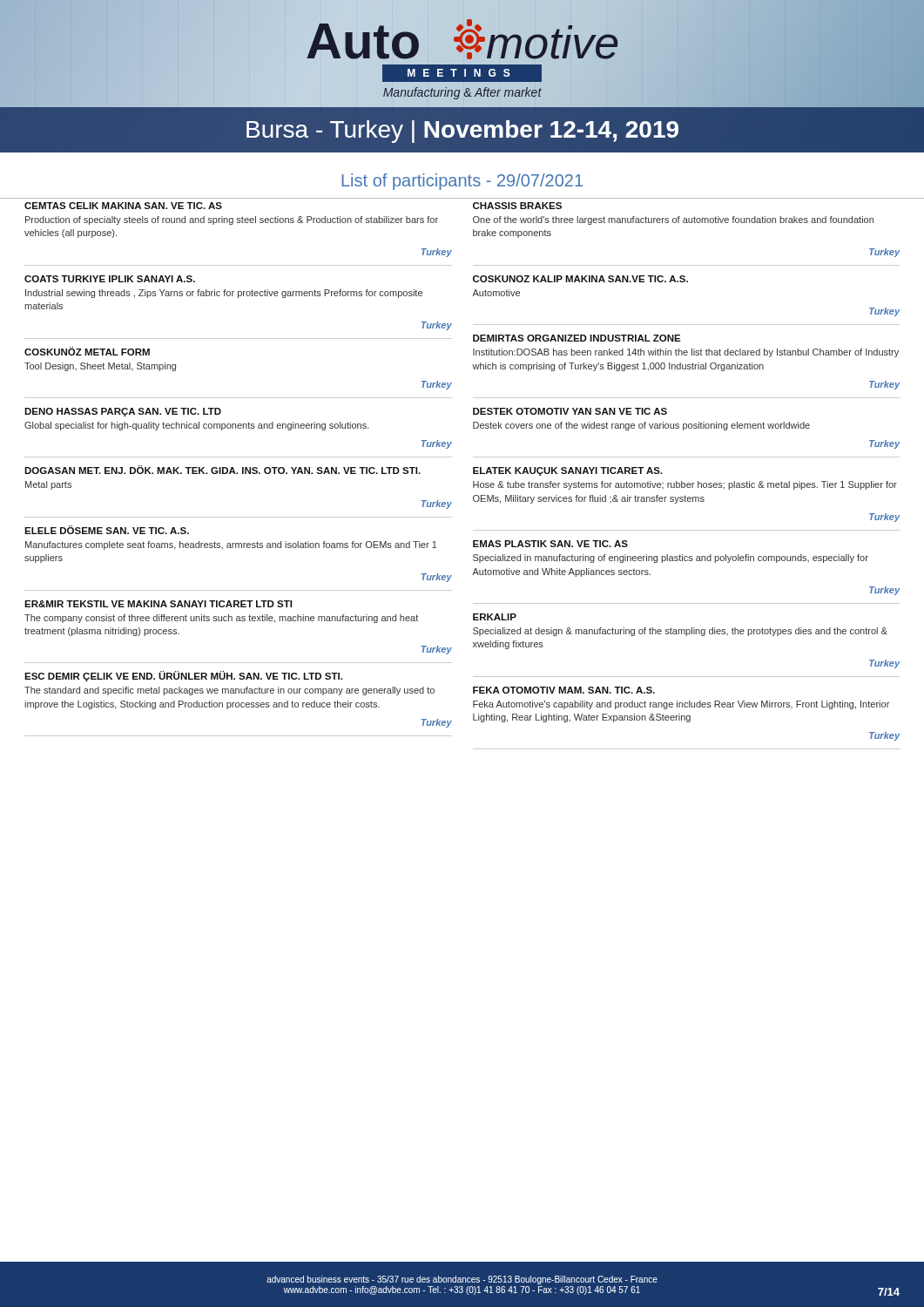This screenshot has width=924, height=1307.
Task: Locate the title with the text "List of participants -"
Action: click(462, 180)
